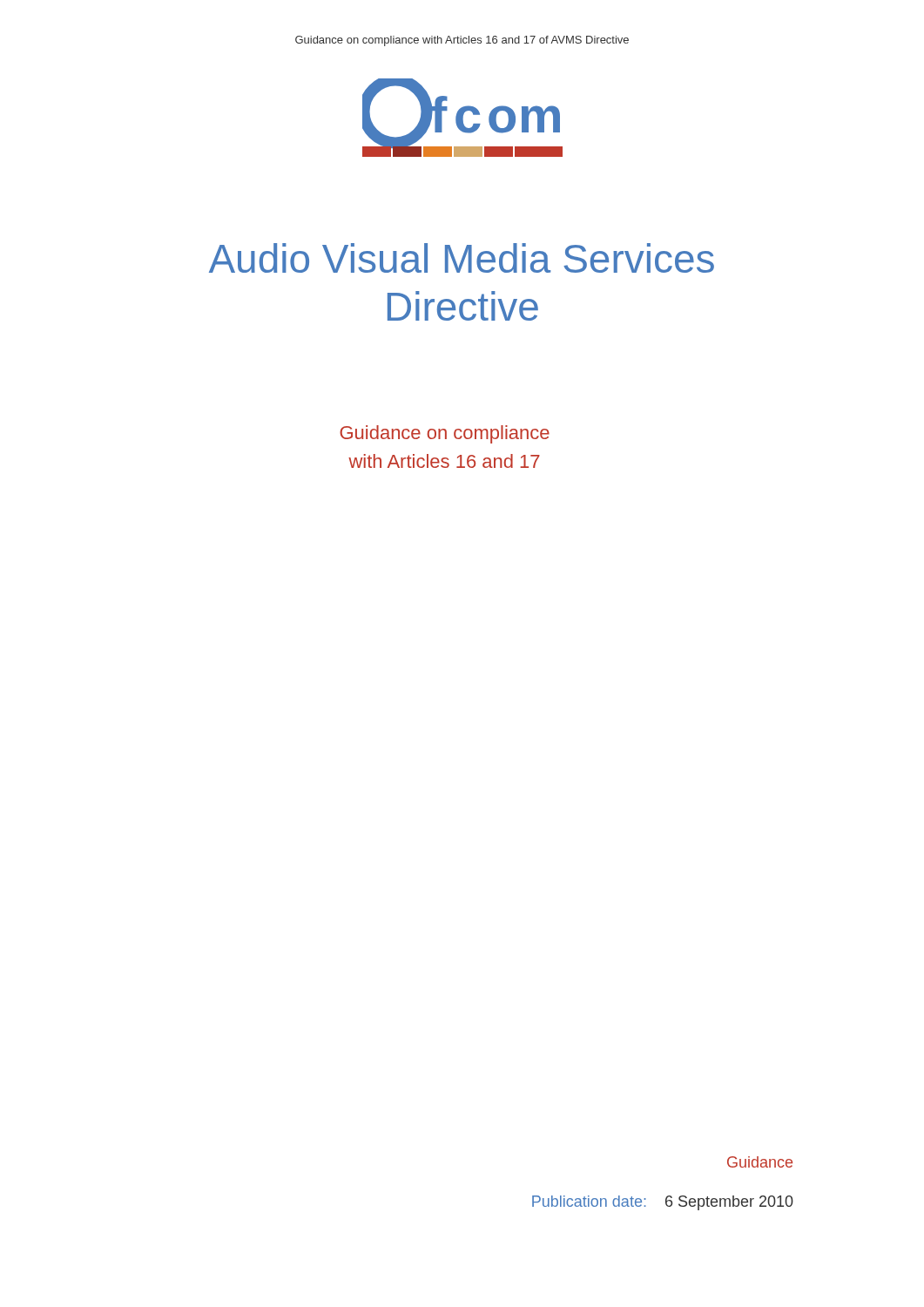Find the text block that says "Guidance on compliancewith Articles"
The width and height of the screenshot is (924, 1307).
pos(445,447)
